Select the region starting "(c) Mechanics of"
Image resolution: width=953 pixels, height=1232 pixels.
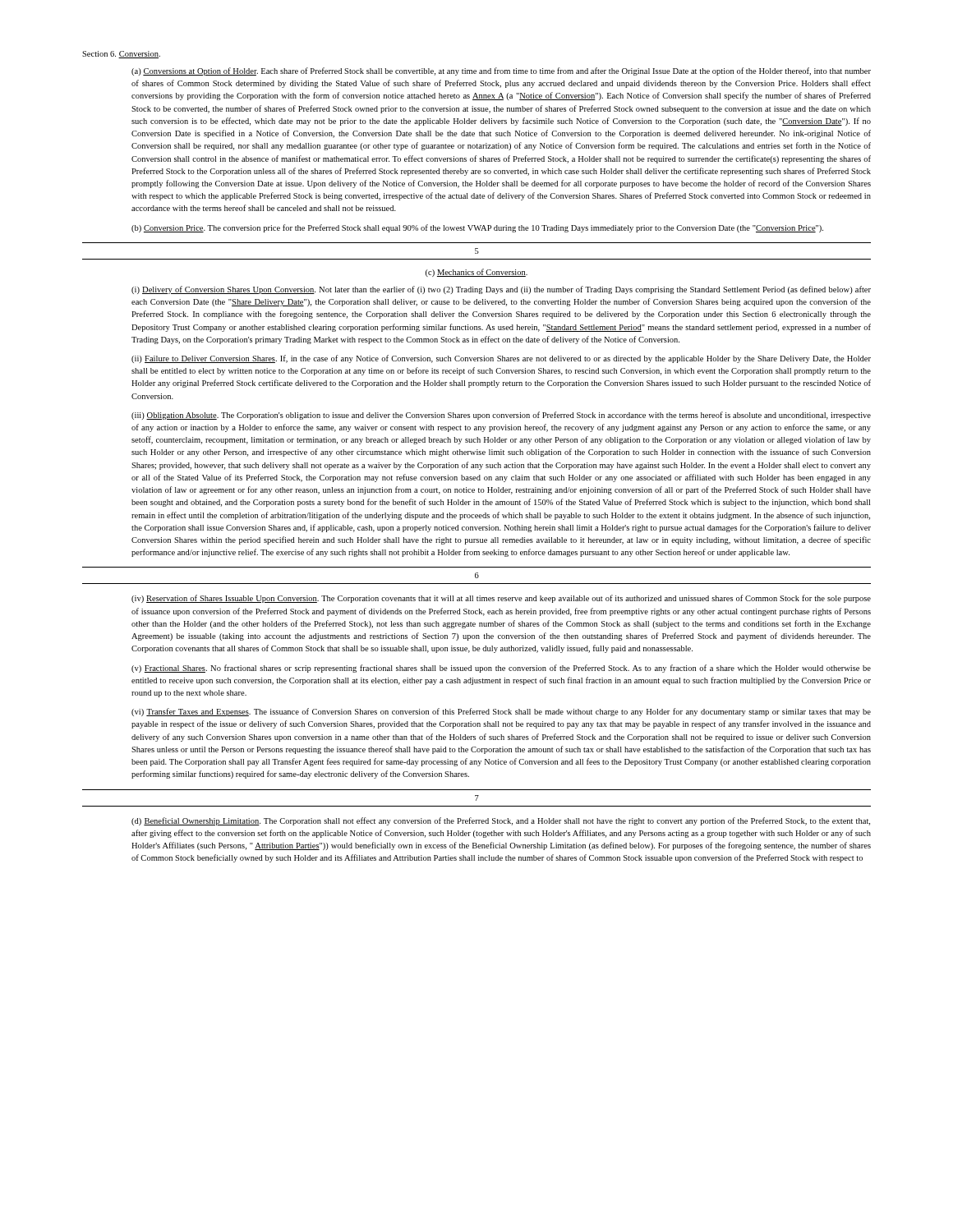476,272
